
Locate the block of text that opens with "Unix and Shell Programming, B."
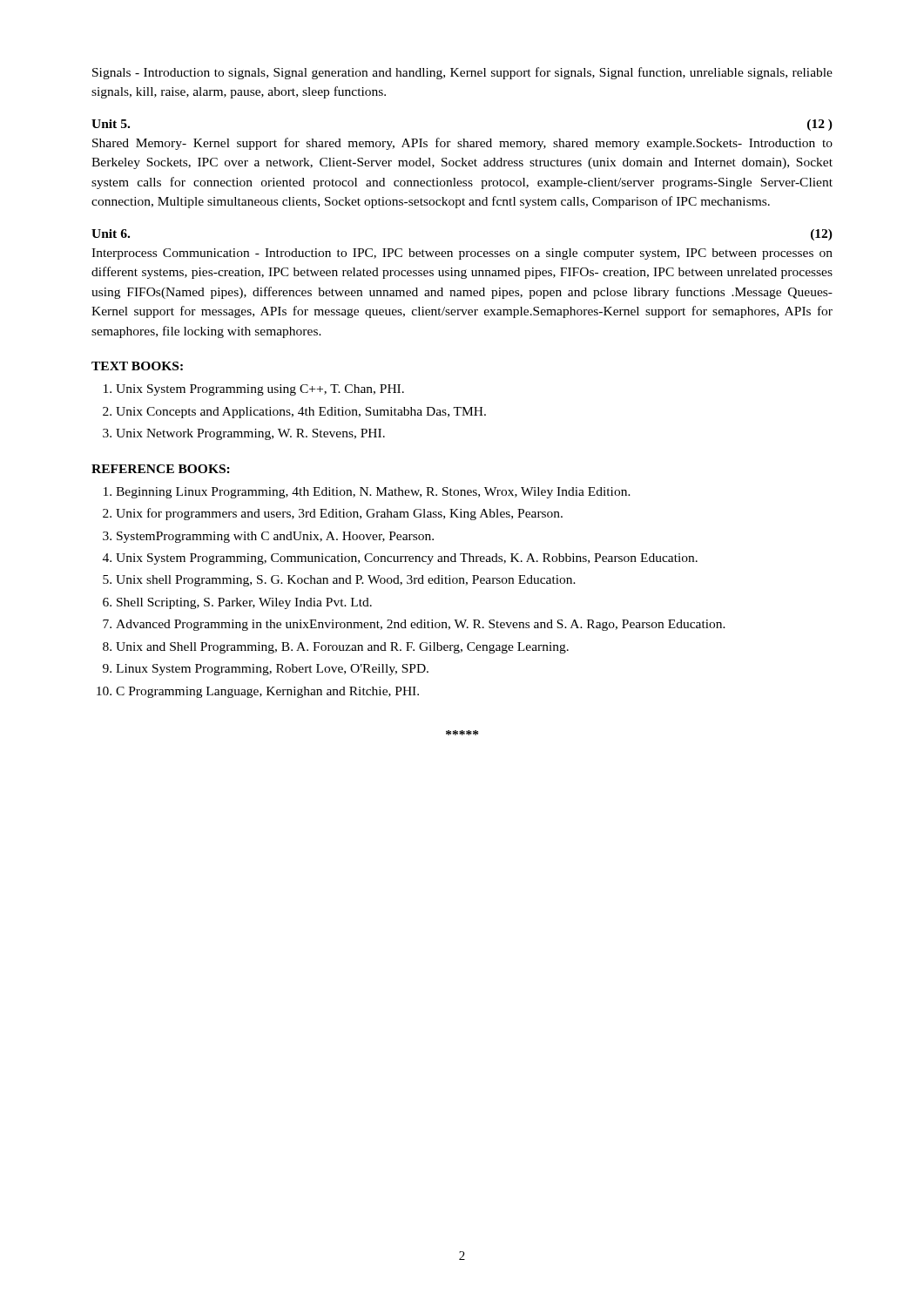343,646
